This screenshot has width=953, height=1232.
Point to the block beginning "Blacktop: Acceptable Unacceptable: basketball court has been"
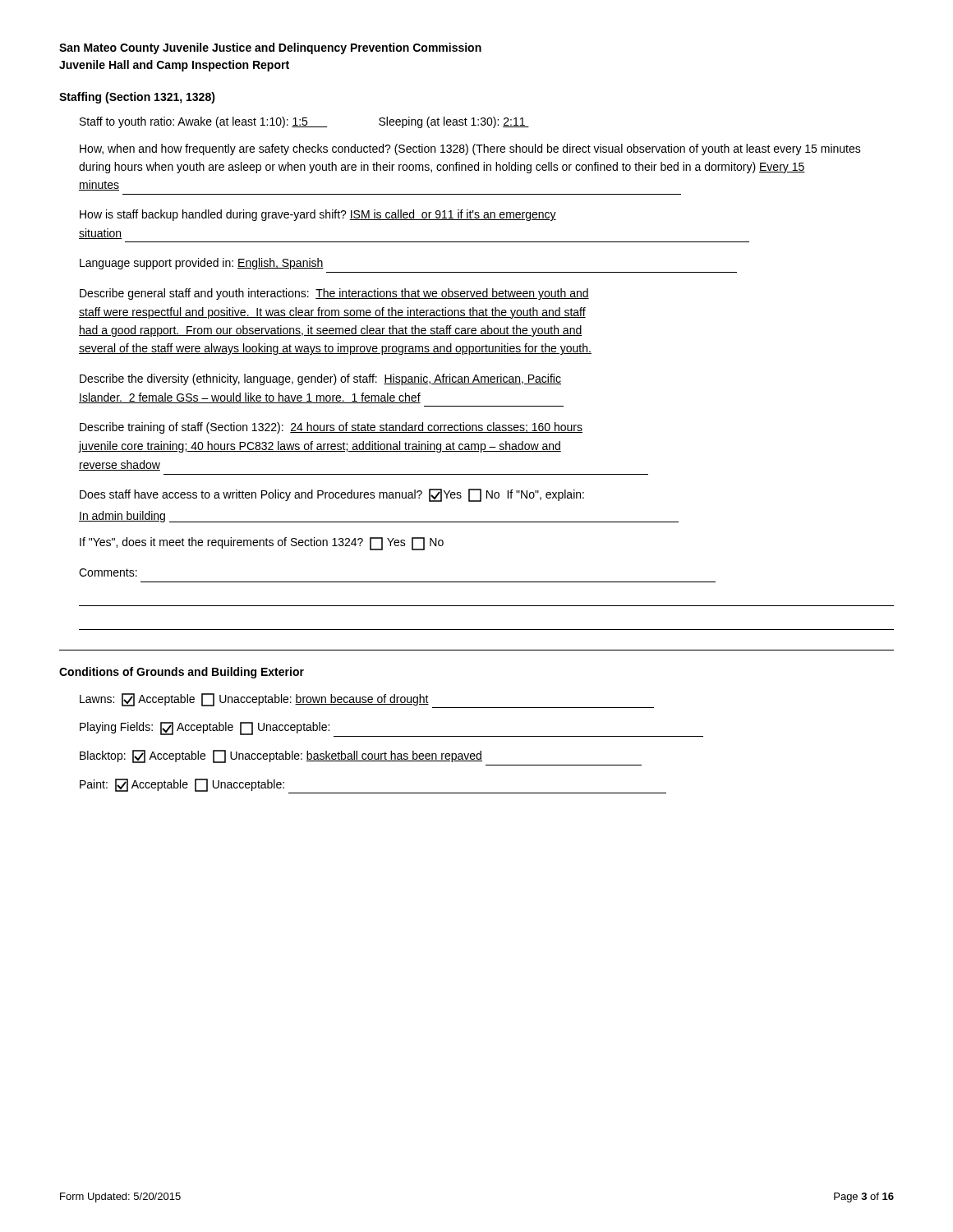click(360, 756)
